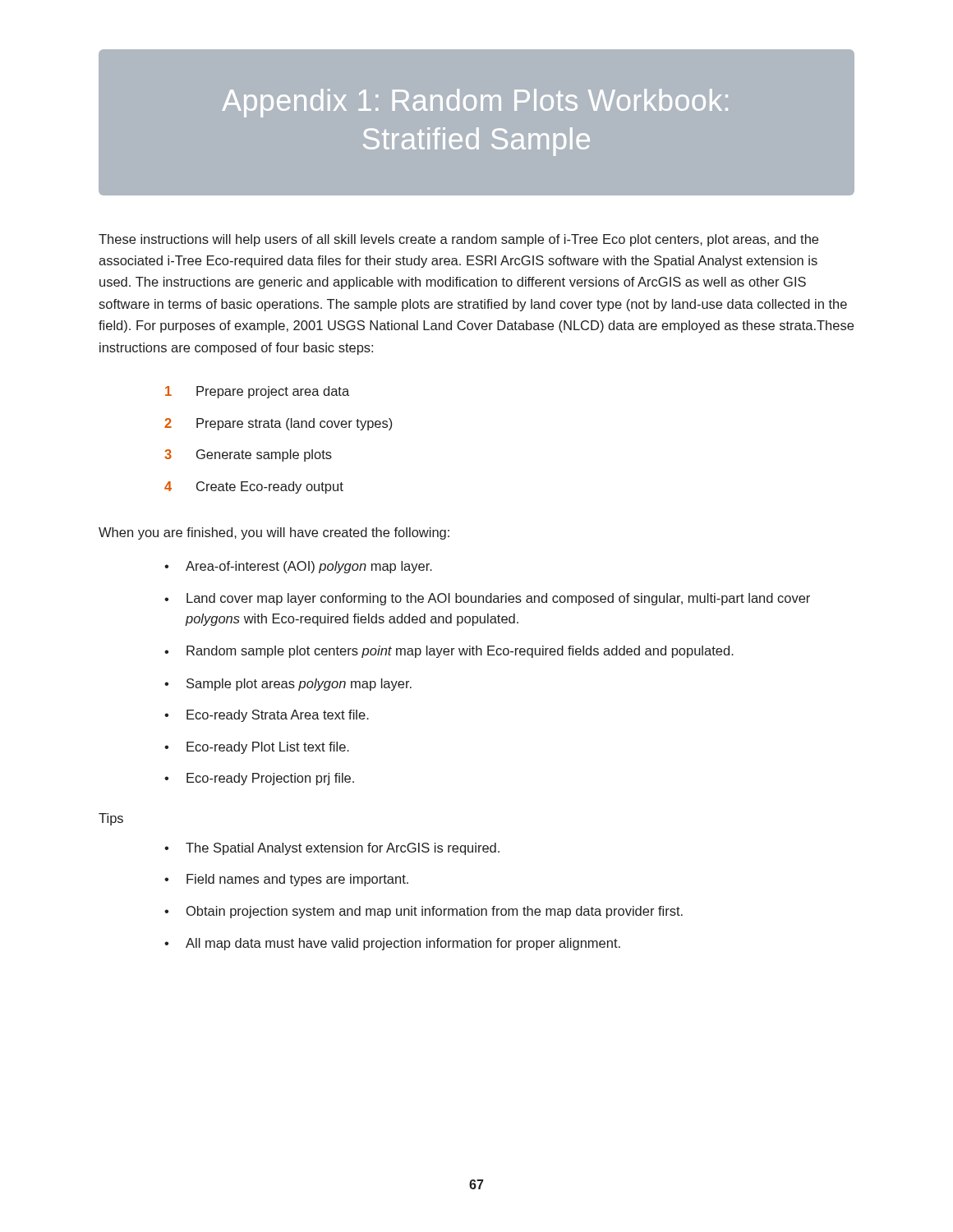Find "• Eco-ready Plot List text file." on this page
This screenshot has height=1232, width=953.
point(257,747)
